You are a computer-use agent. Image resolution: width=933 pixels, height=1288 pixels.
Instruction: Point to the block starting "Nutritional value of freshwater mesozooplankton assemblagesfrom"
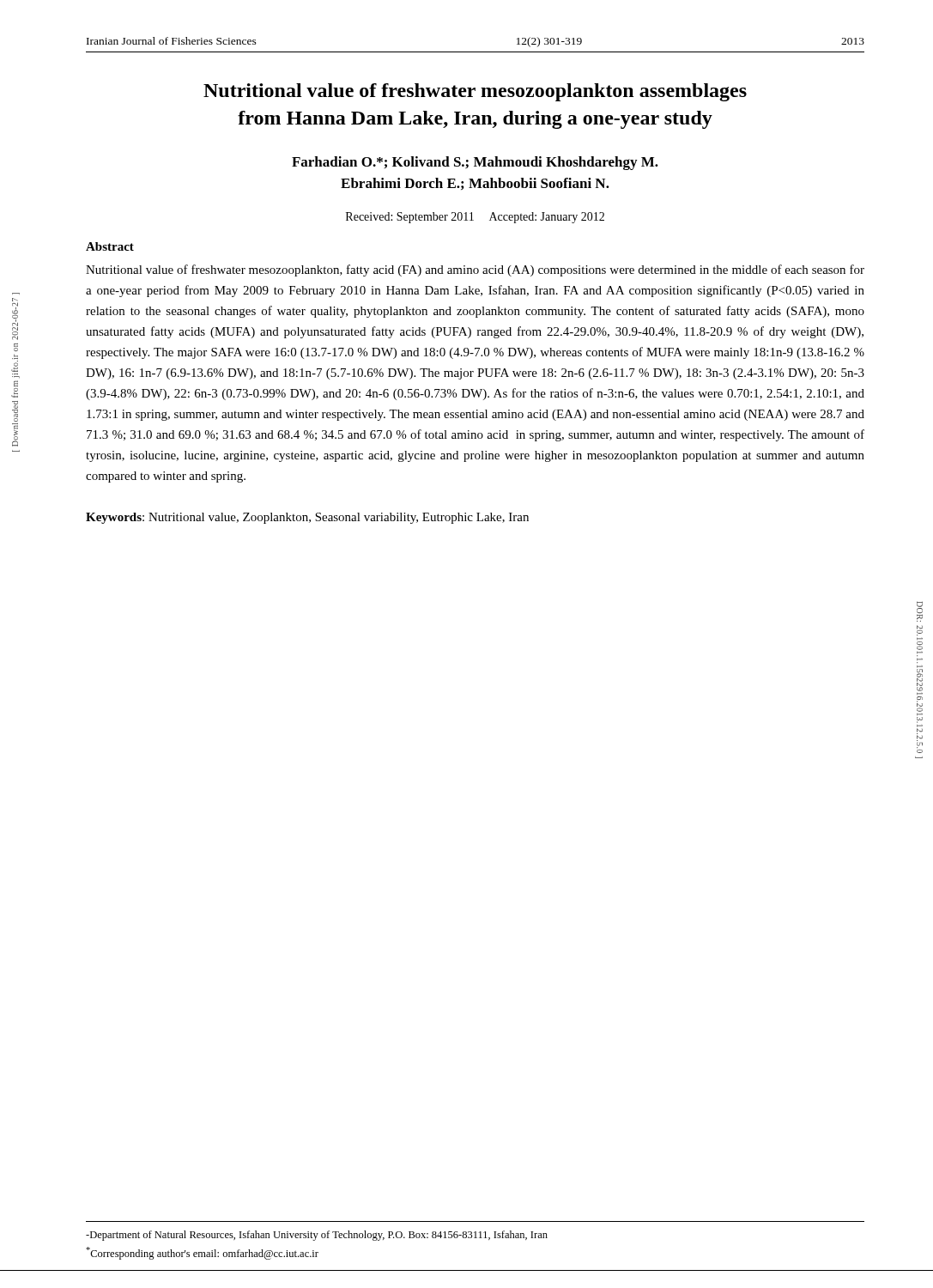(475, 104)
